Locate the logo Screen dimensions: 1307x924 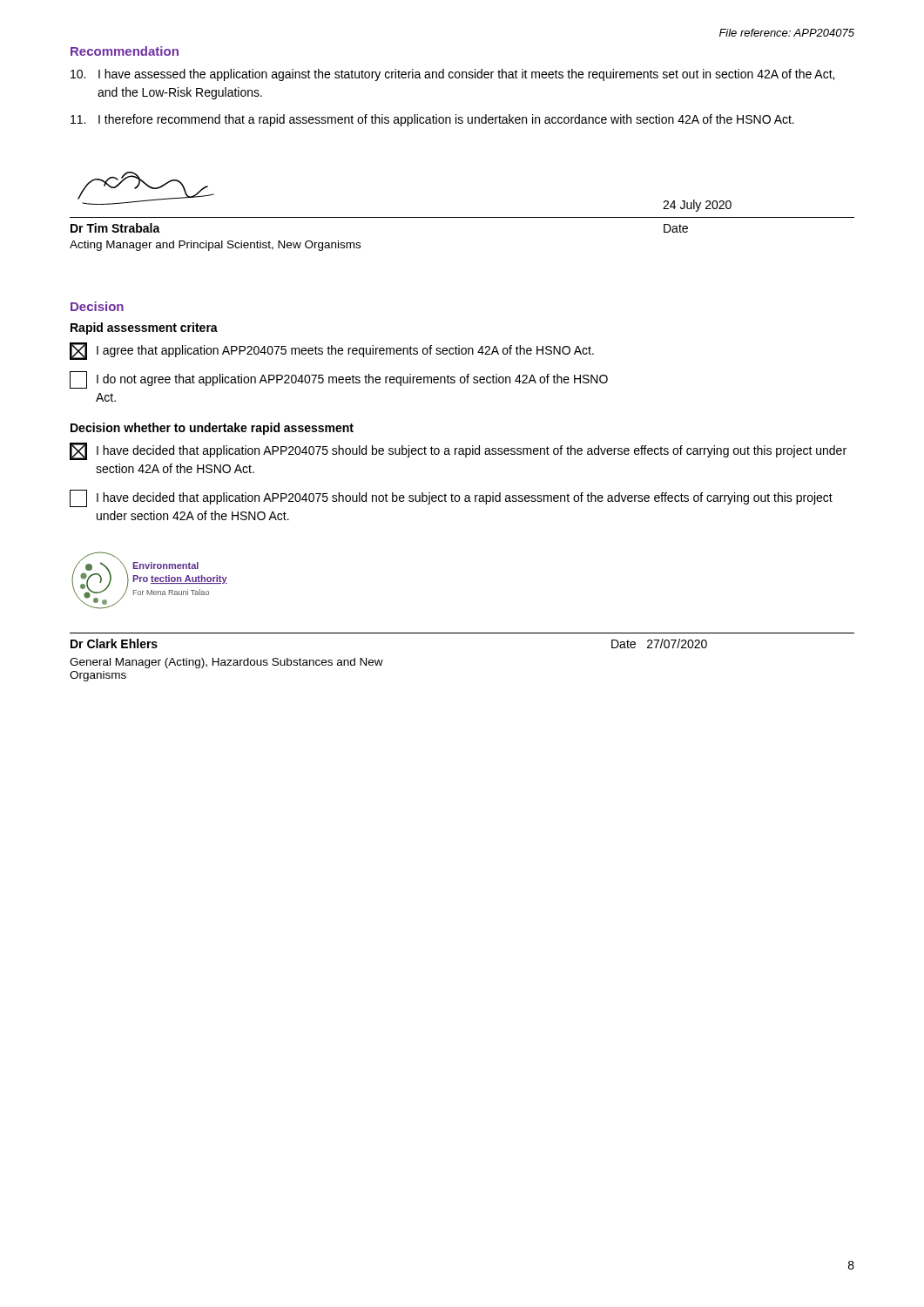165,586
